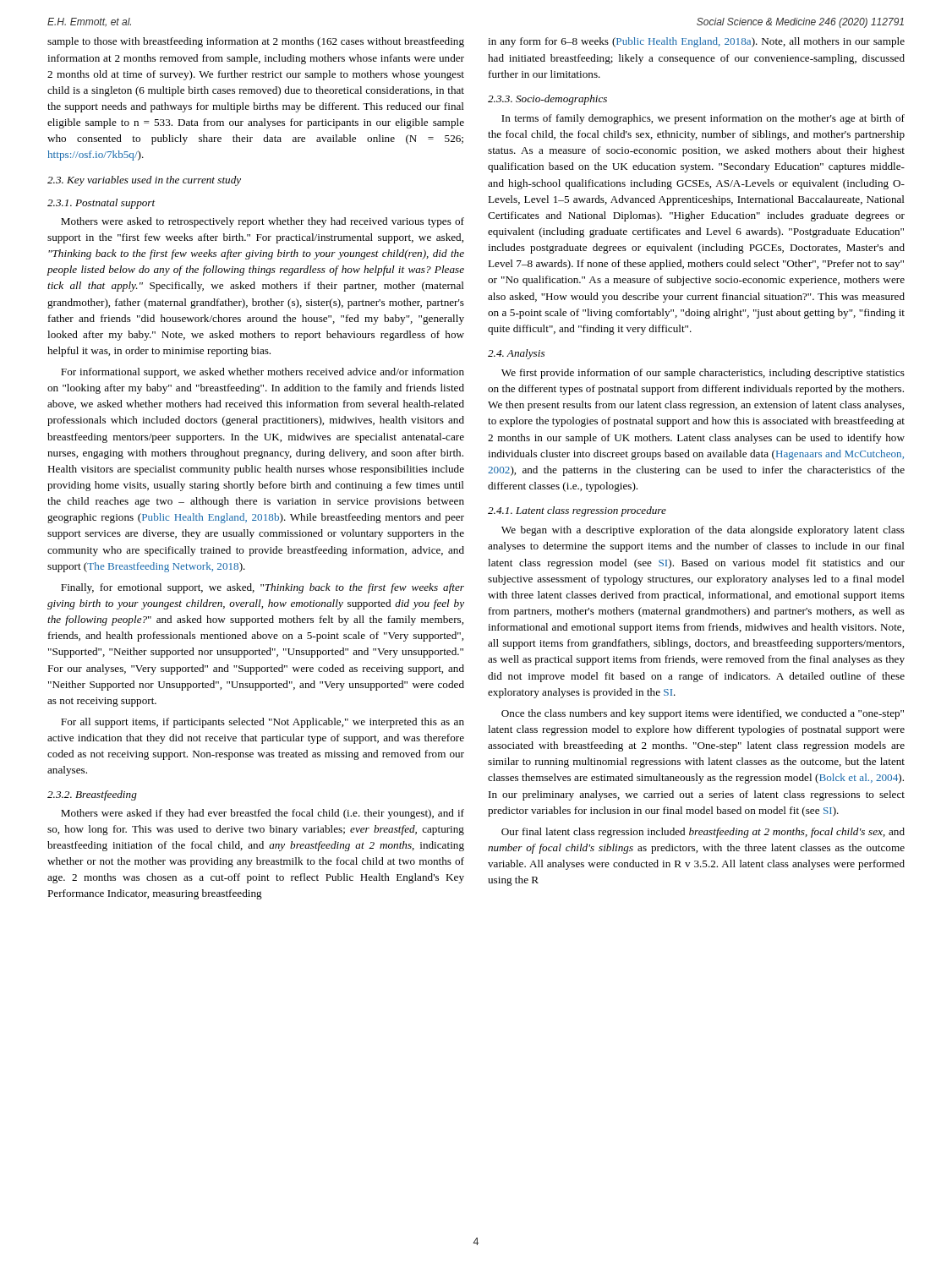
Task: Point to "2.3.2. Breastfeeding"
Action: click(x=92, y=795)
